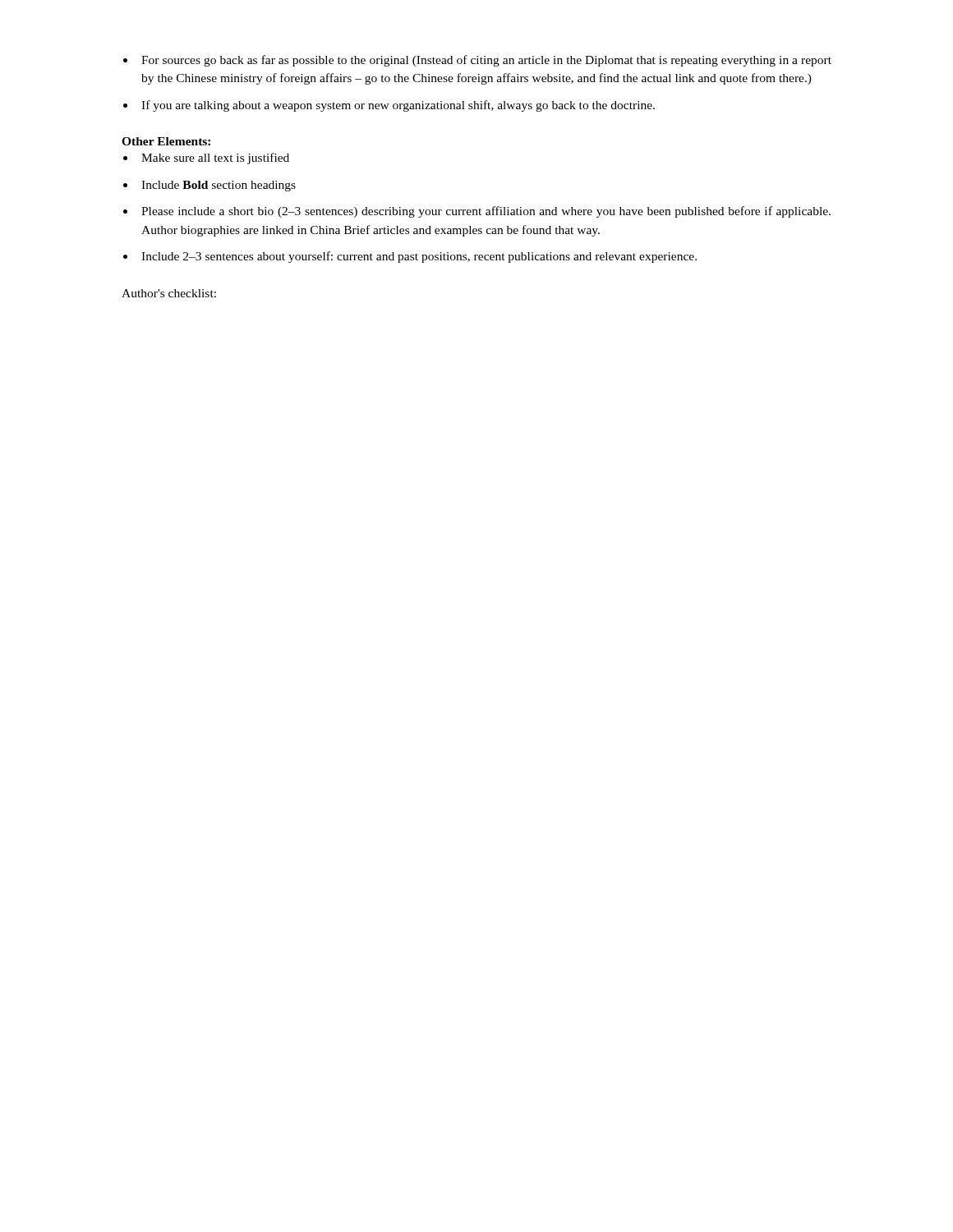Select the list item containing "Include Bold section headings"
Image resolution: width=953 pixels, height=1232 pixels.
[219, 186]
